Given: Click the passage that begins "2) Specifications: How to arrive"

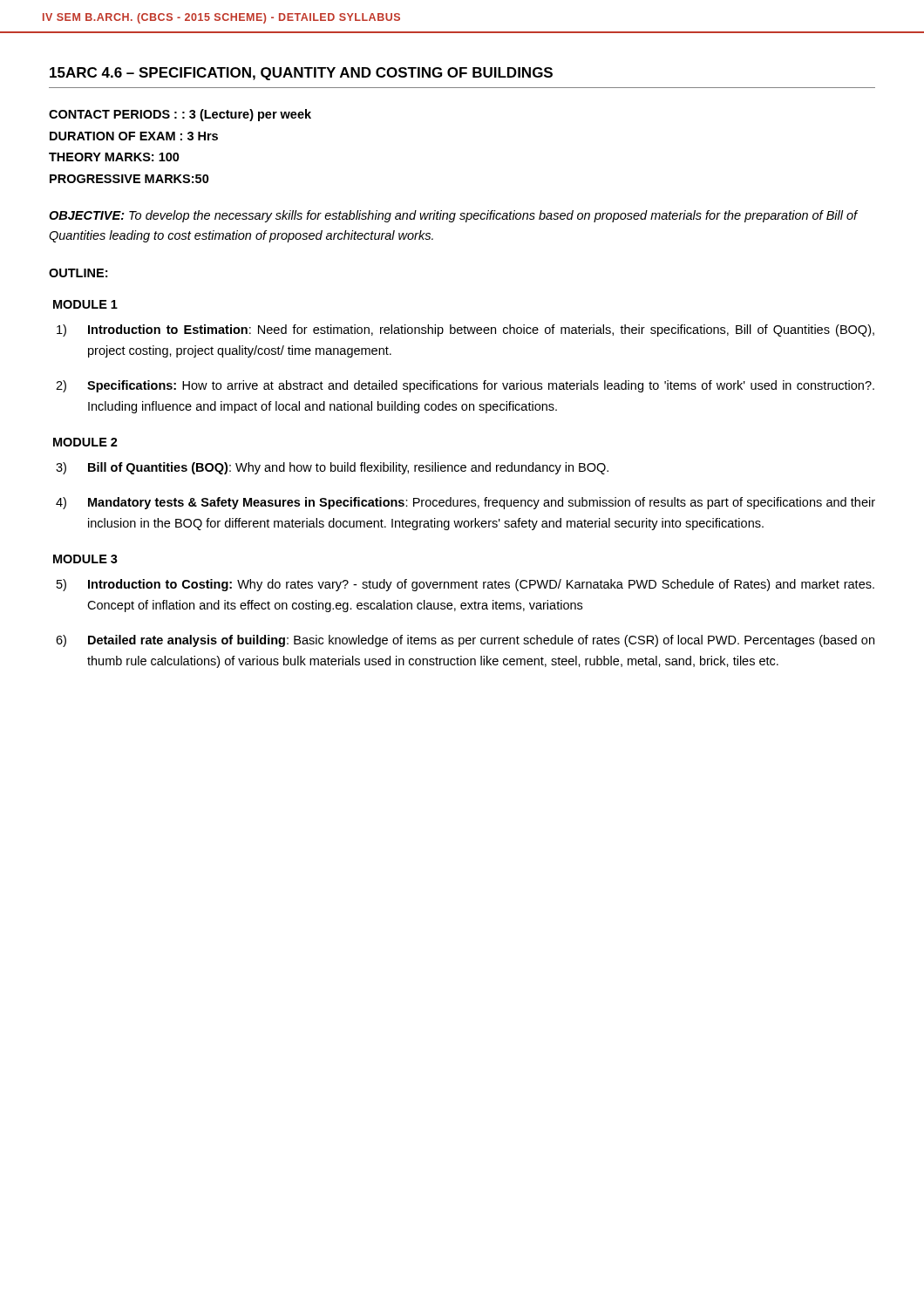Looking at the screenshot, I should pyautogui.click(x=466, y=397).
